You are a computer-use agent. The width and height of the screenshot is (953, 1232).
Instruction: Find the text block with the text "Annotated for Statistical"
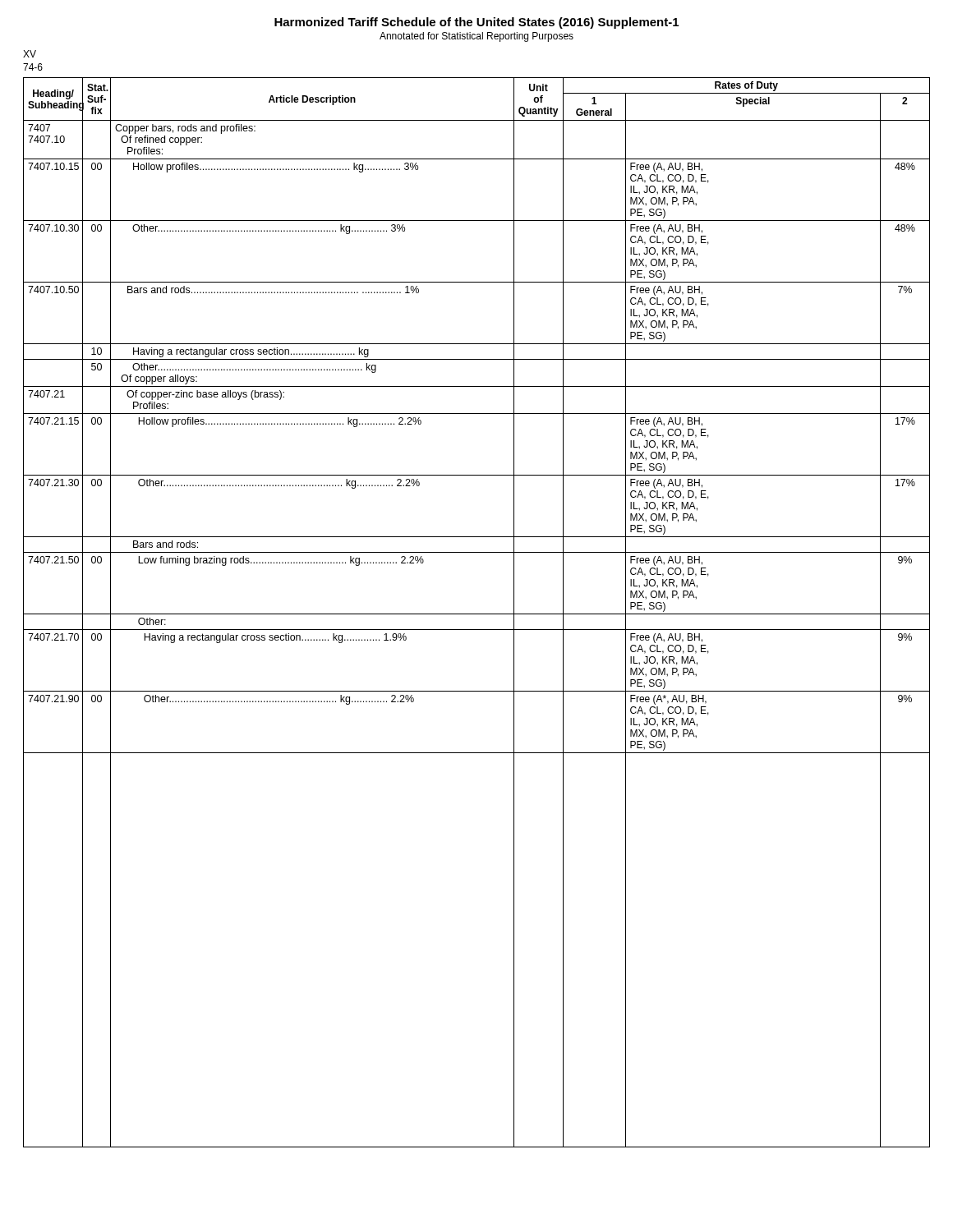pos(476,36)
